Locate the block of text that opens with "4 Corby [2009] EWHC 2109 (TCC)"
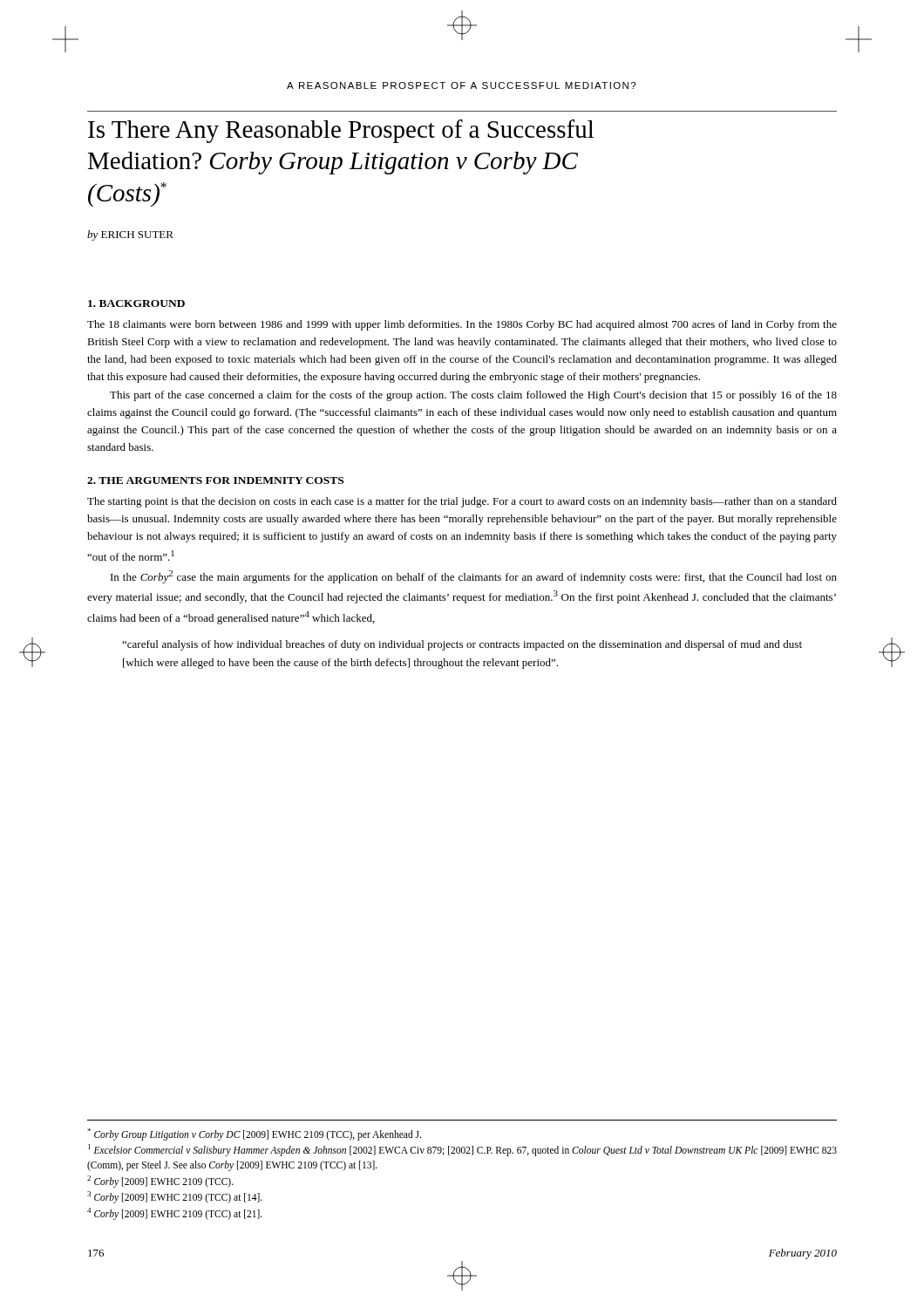Image resolution: width=924 pixels, height=1308 pixels. 175,1212
